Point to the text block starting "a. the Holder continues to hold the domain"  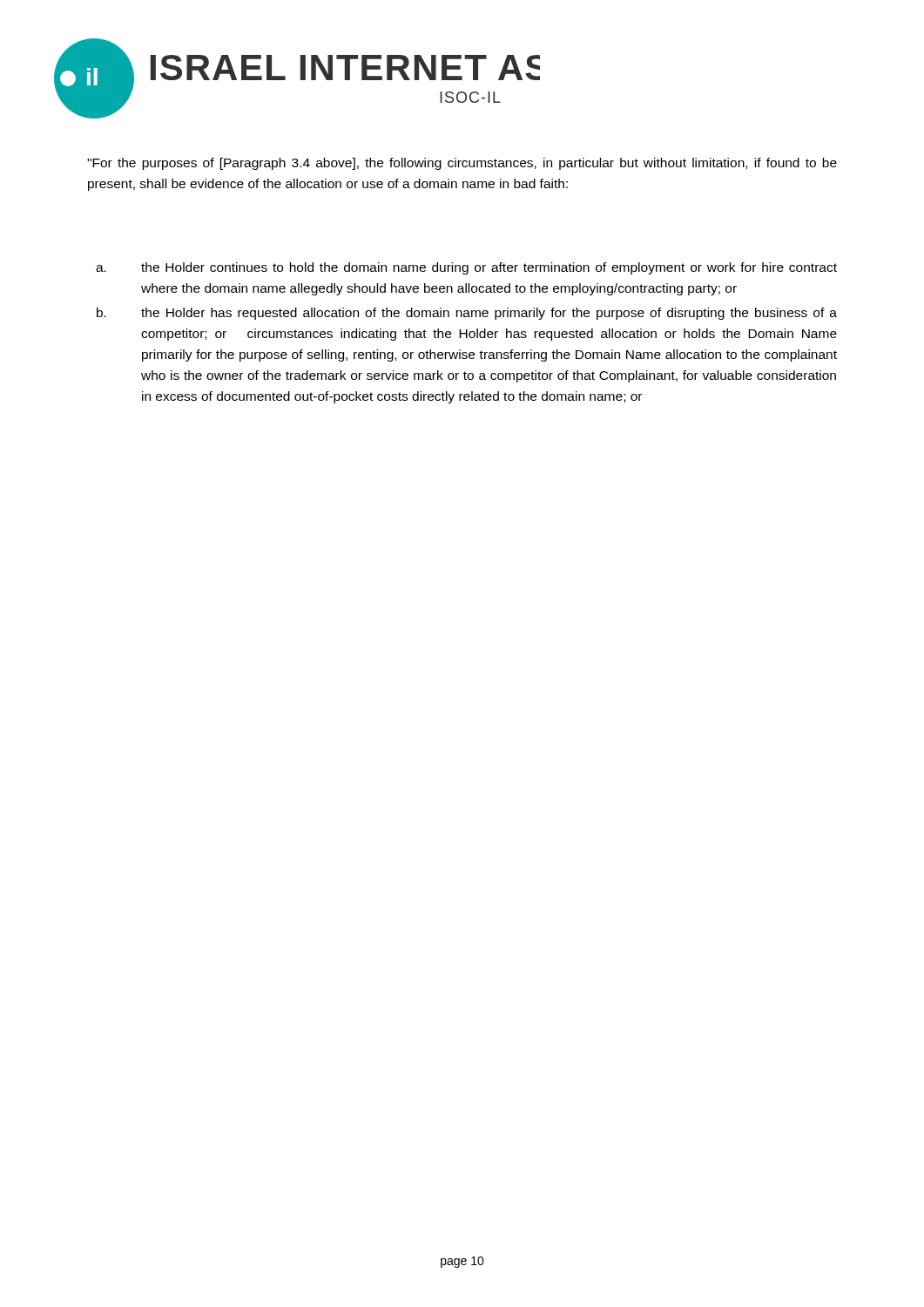point(462,278)
